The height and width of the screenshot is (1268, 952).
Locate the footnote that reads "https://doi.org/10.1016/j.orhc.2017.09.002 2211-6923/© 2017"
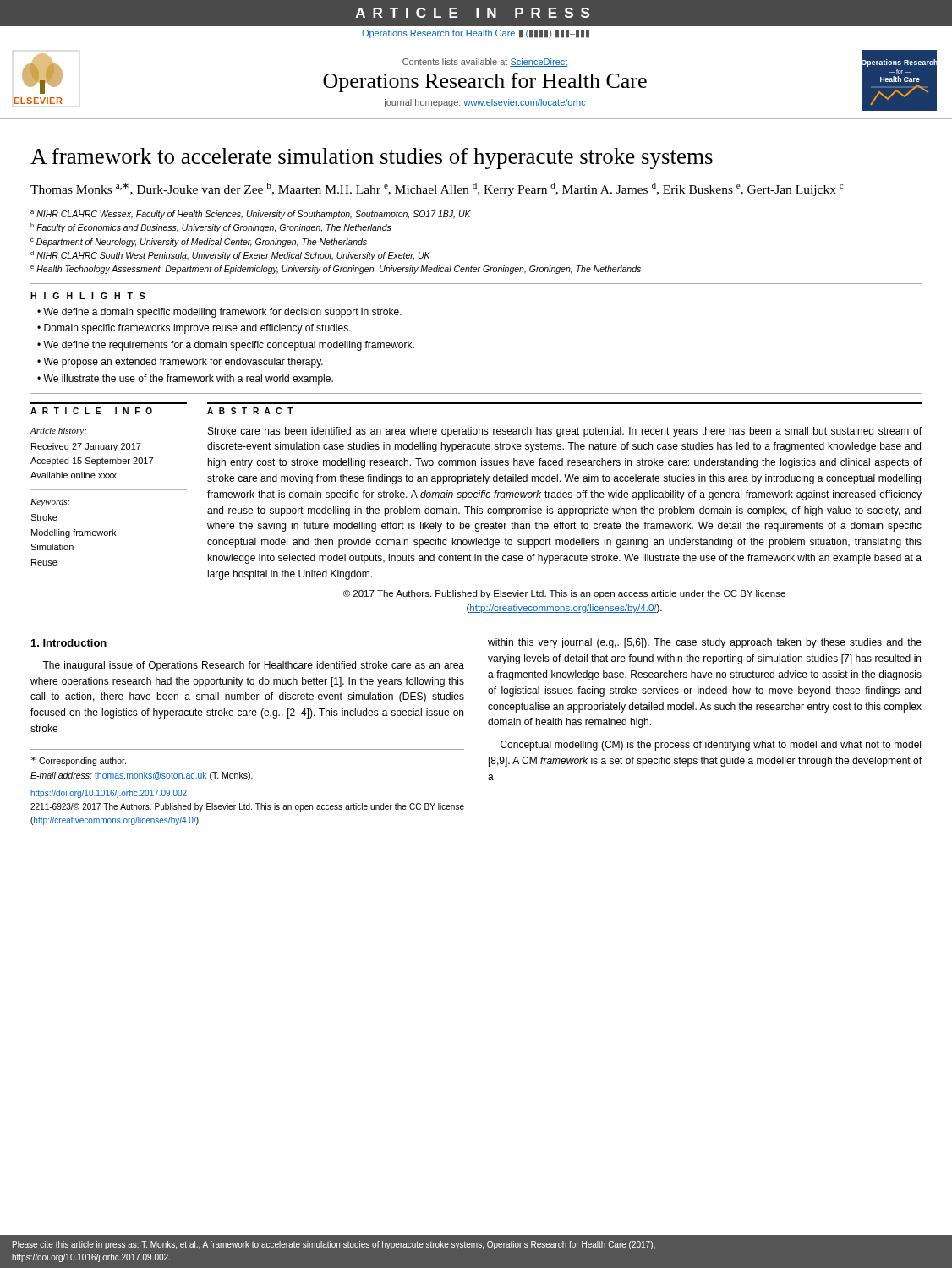click(x=247, y=807)
